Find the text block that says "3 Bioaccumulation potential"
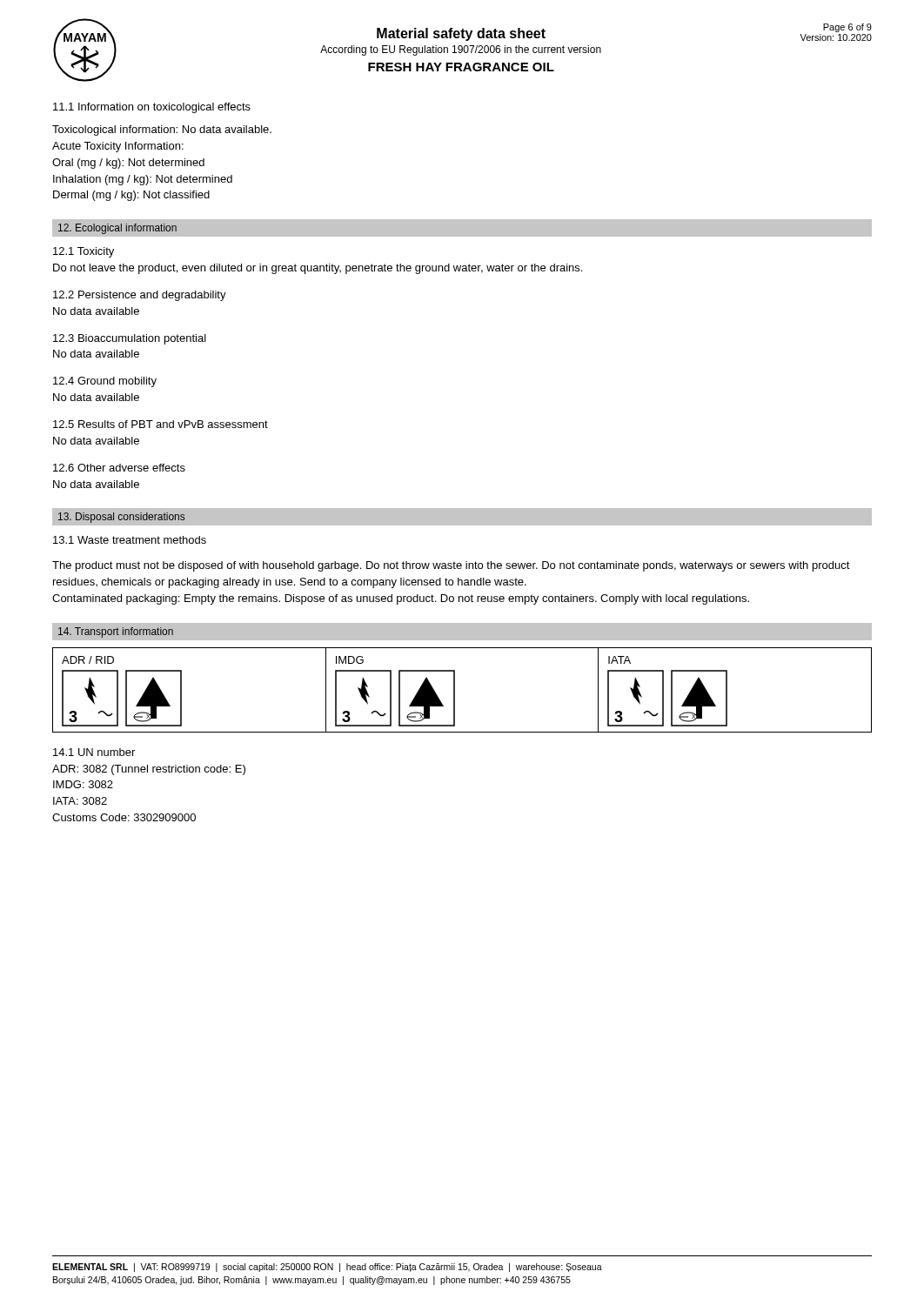The width and height of the screenshot is (924, 1305). 129,346
